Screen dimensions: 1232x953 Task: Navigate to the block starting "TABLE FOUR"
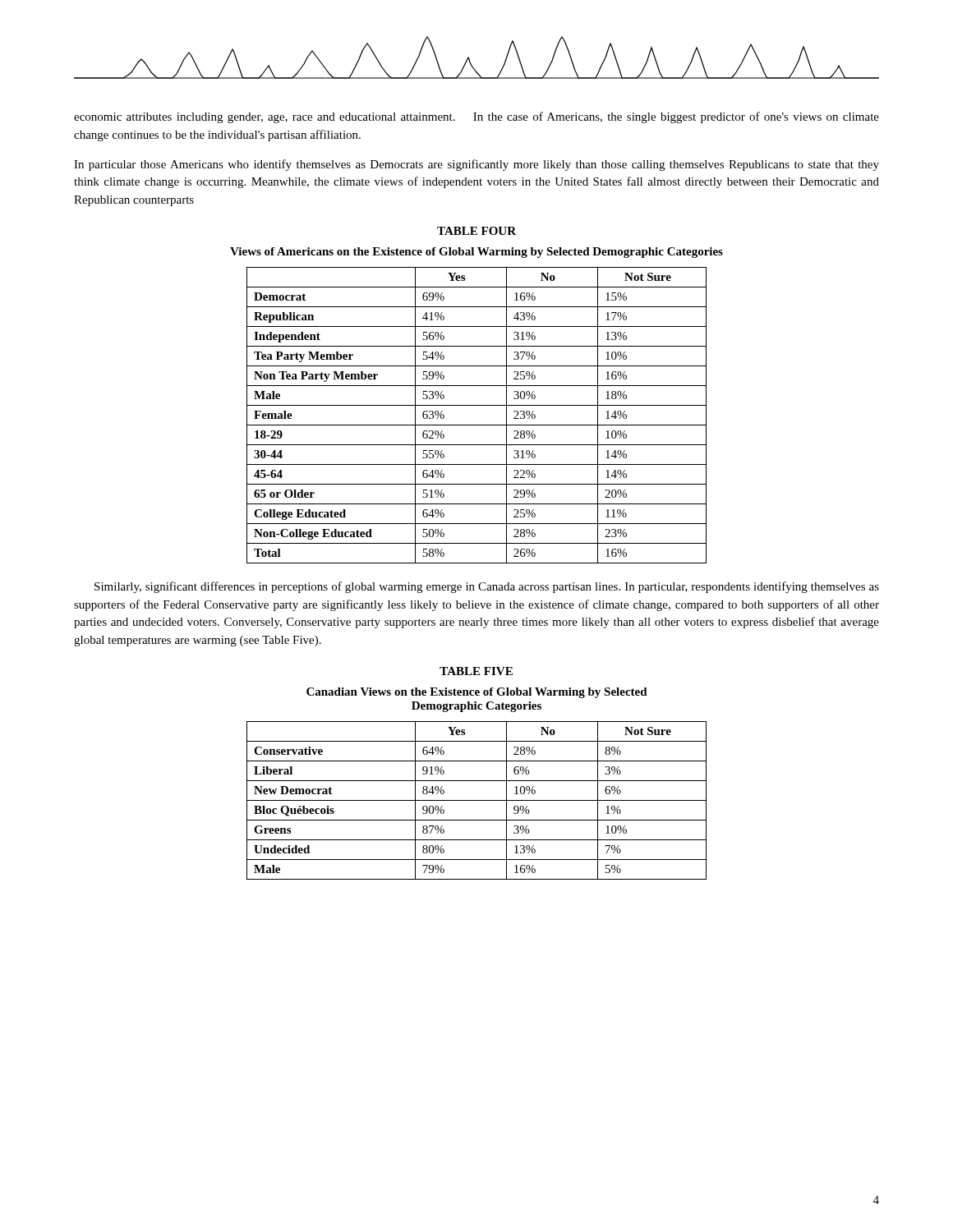tap(476, 231)
